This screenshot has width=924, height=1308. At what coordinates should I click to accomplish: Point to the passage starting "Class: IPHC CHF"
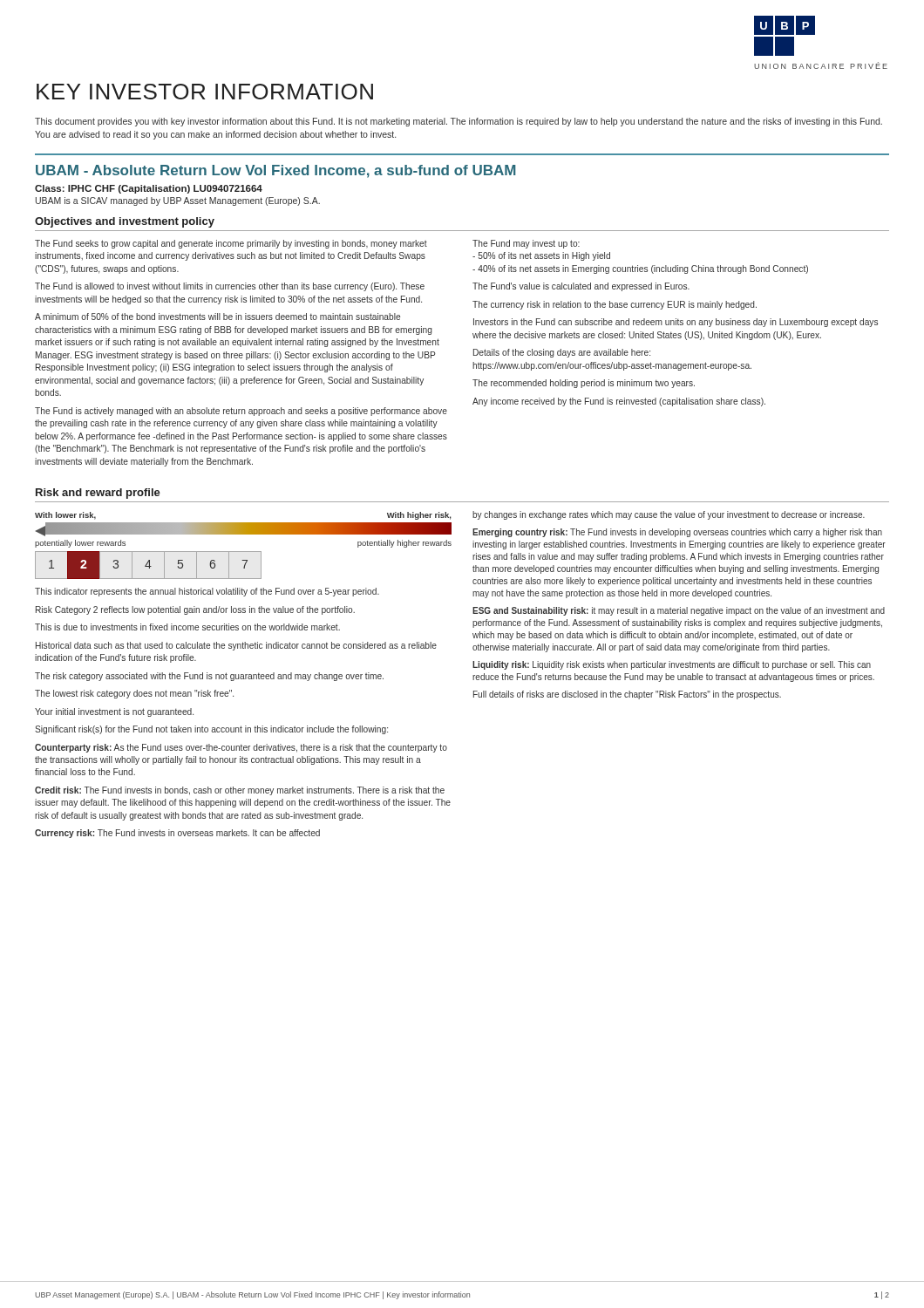pyautogui.click(x=149, y=189)
